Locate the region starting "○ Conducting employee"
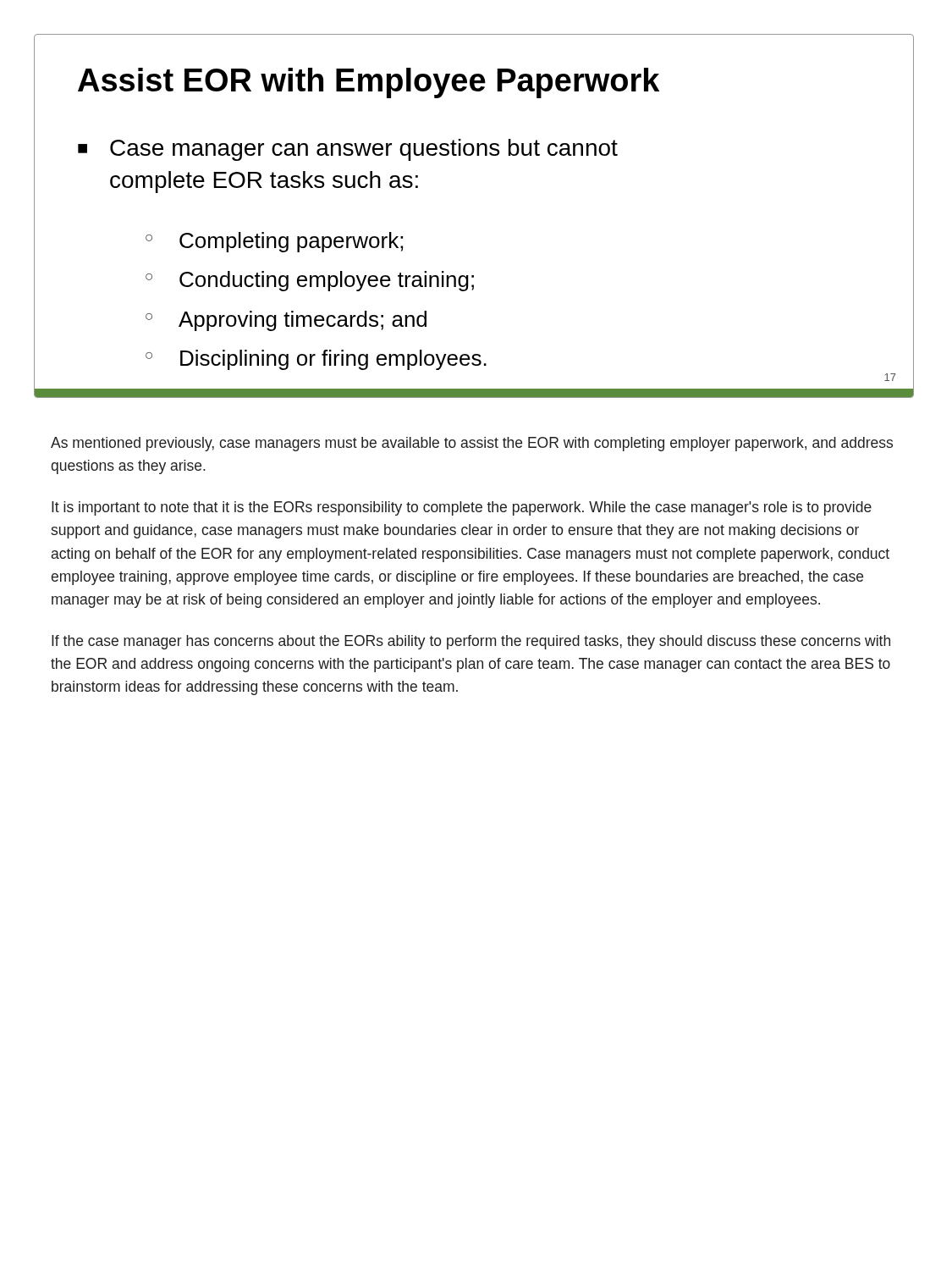 310,280
